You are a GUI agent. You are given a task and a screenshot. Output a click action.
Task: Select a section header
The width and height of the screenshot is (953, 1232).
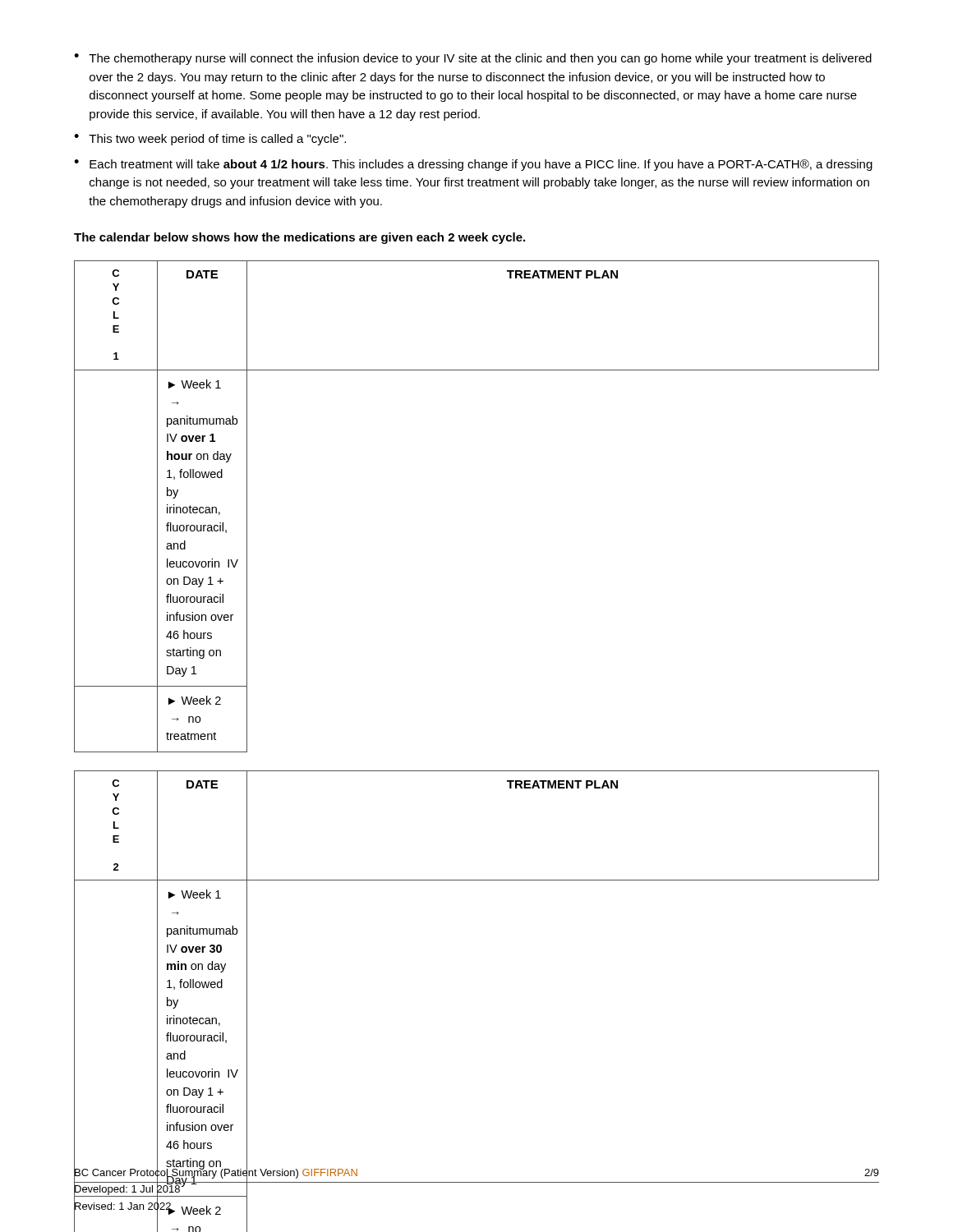tap(300, 237)
